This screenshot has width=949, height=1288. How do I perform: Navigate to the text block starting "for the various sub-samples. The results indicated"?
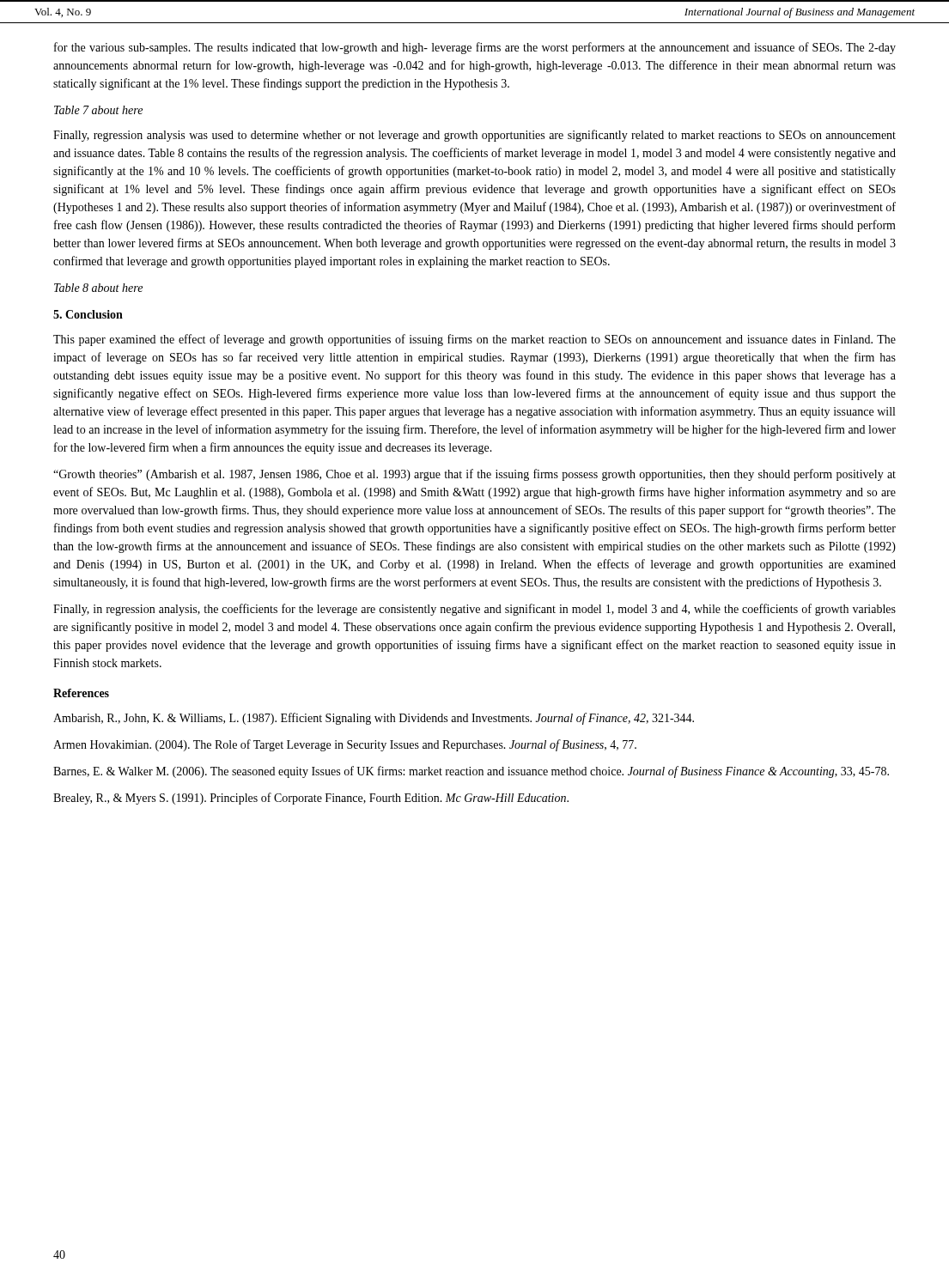click(474, 66)
